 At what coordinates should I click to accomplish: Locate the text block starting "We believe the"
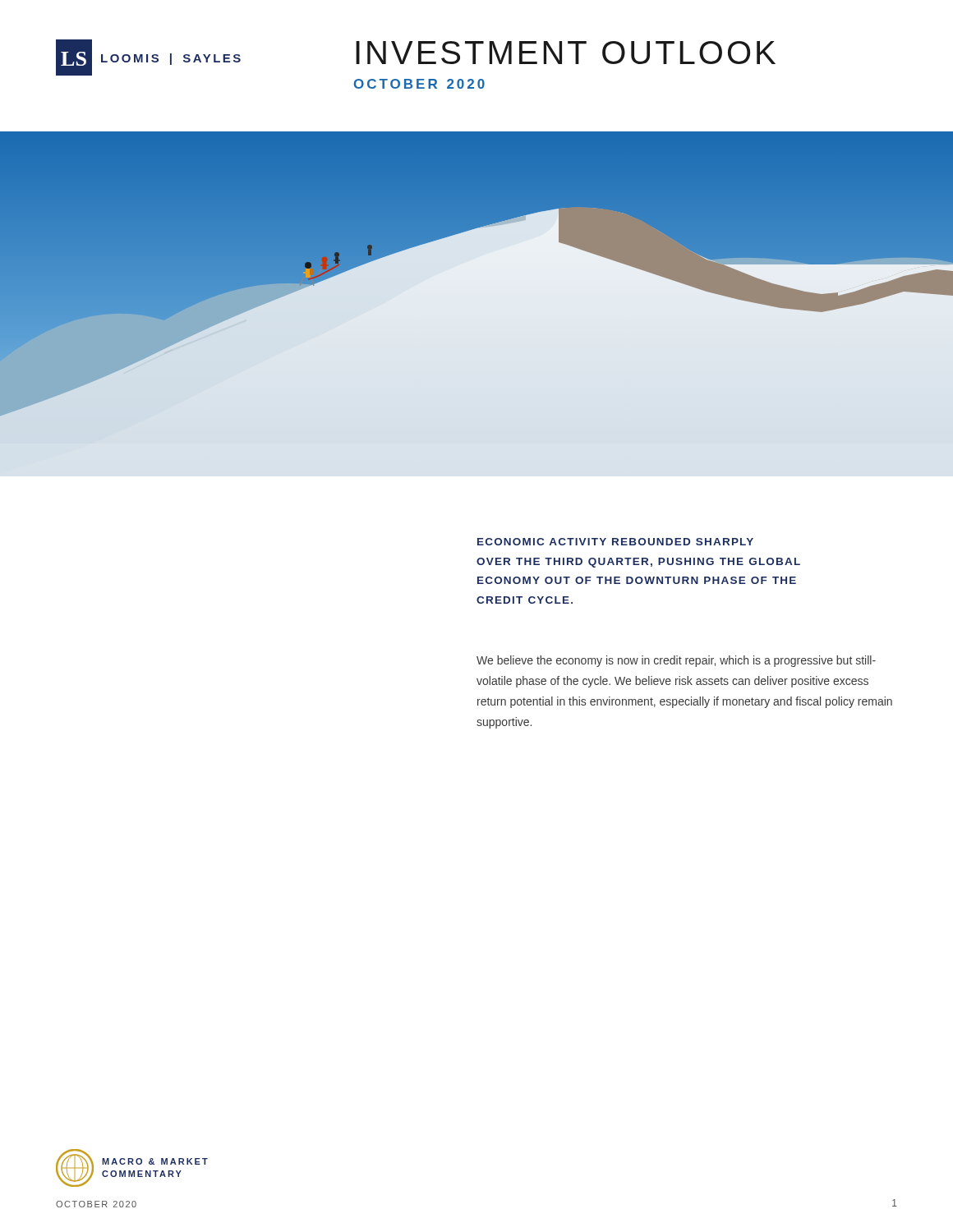(x=685, y=691)
